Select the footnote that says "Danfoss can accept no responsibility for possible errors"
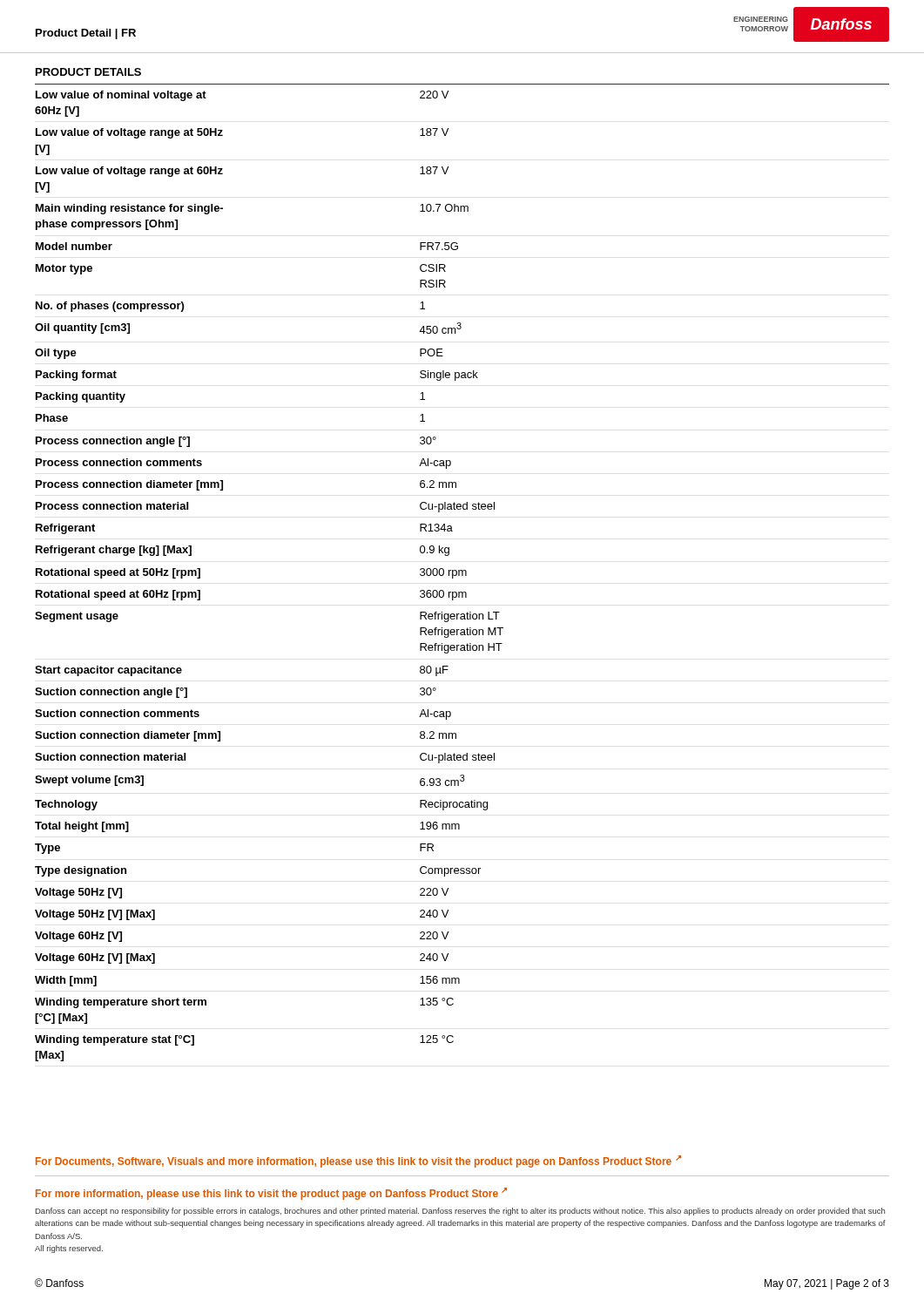Screen dimensions: 1307x924 460,1229
